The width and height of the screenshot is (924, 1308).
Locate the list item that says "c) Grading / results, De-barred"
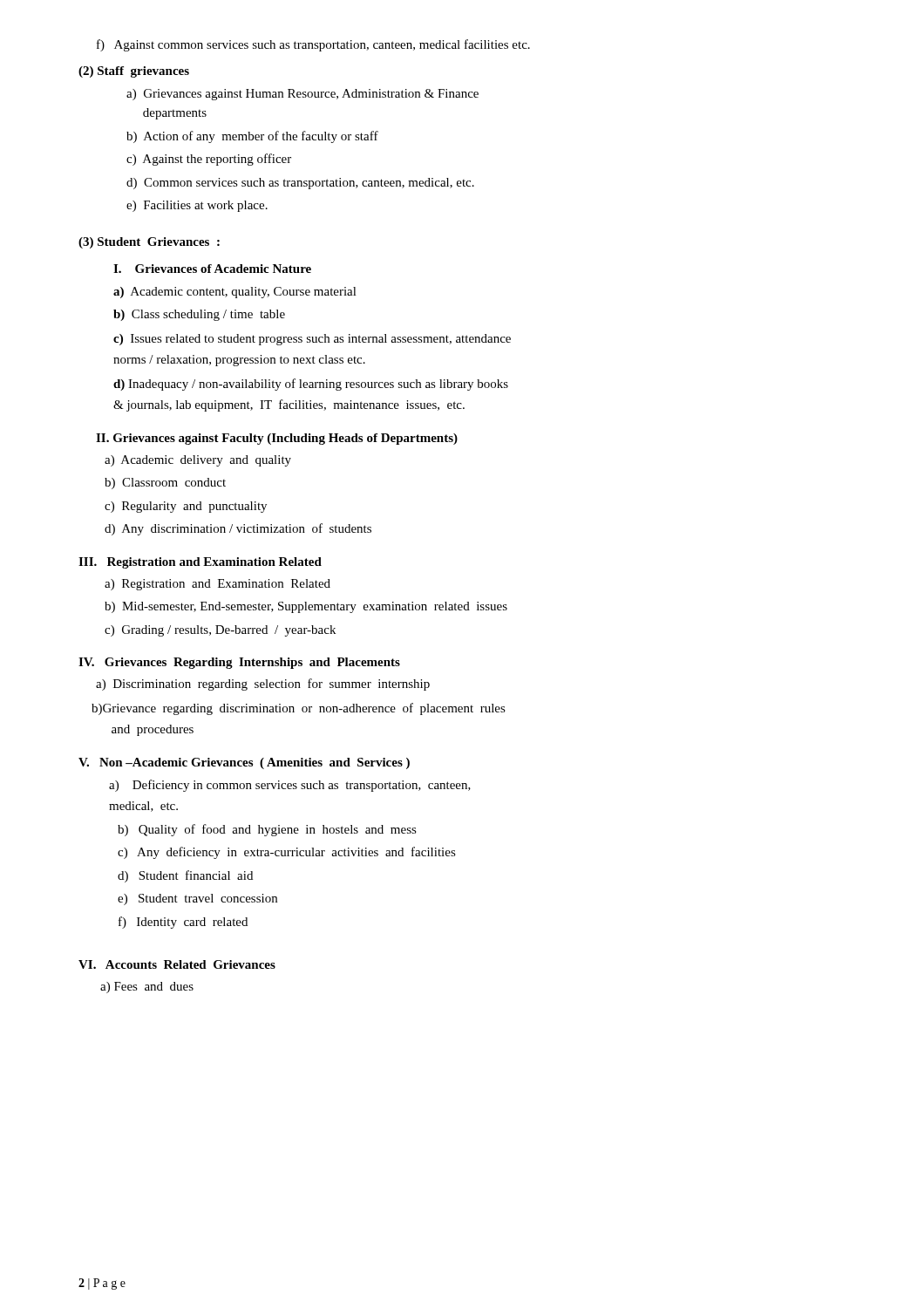220,629
